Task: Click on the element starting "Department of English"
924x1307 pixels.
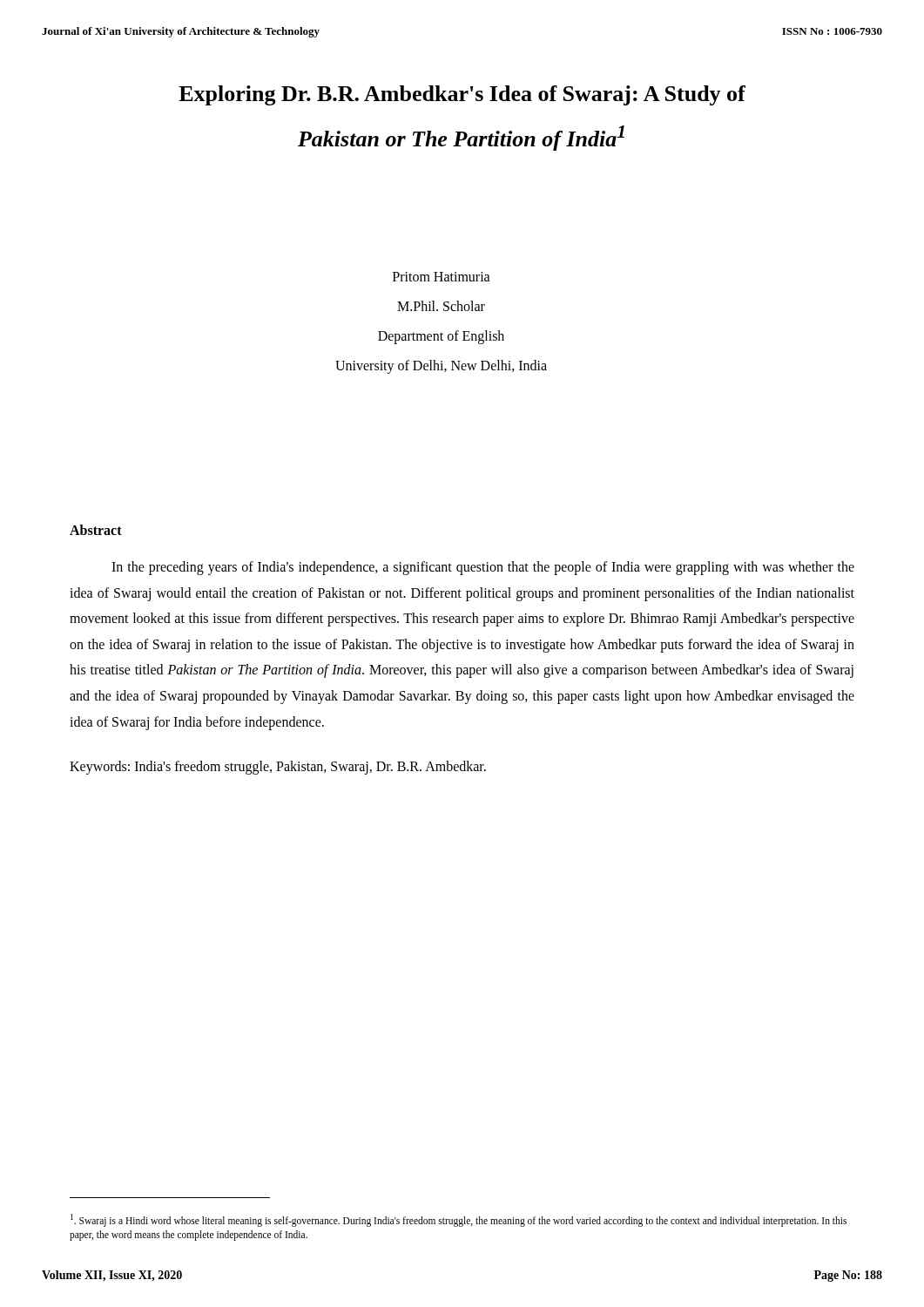Action: (x=441, y=336)
